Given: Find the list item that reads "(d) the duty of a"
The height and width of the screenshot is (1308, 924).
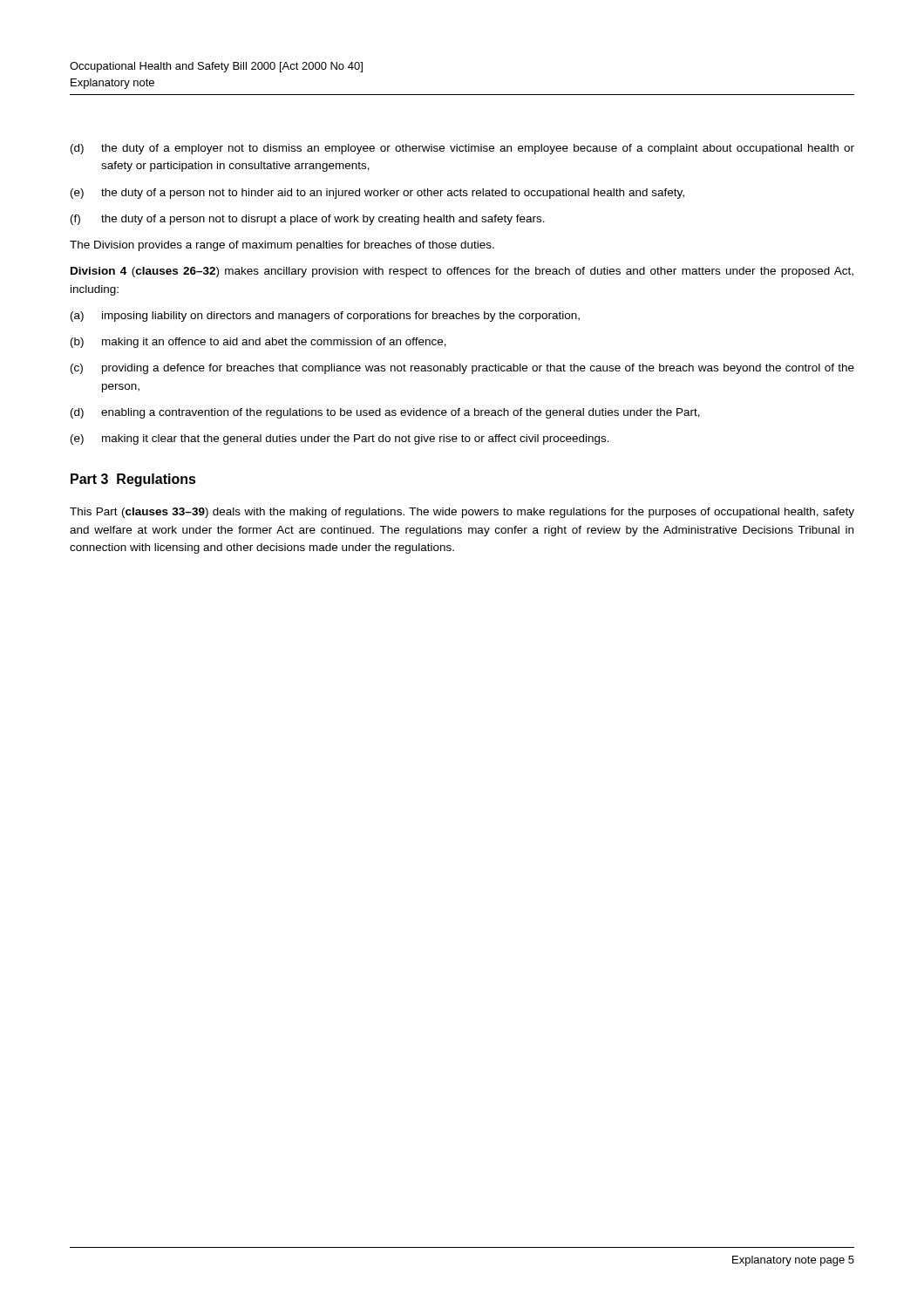Looking at the screenshot, I should coord(462,157).
